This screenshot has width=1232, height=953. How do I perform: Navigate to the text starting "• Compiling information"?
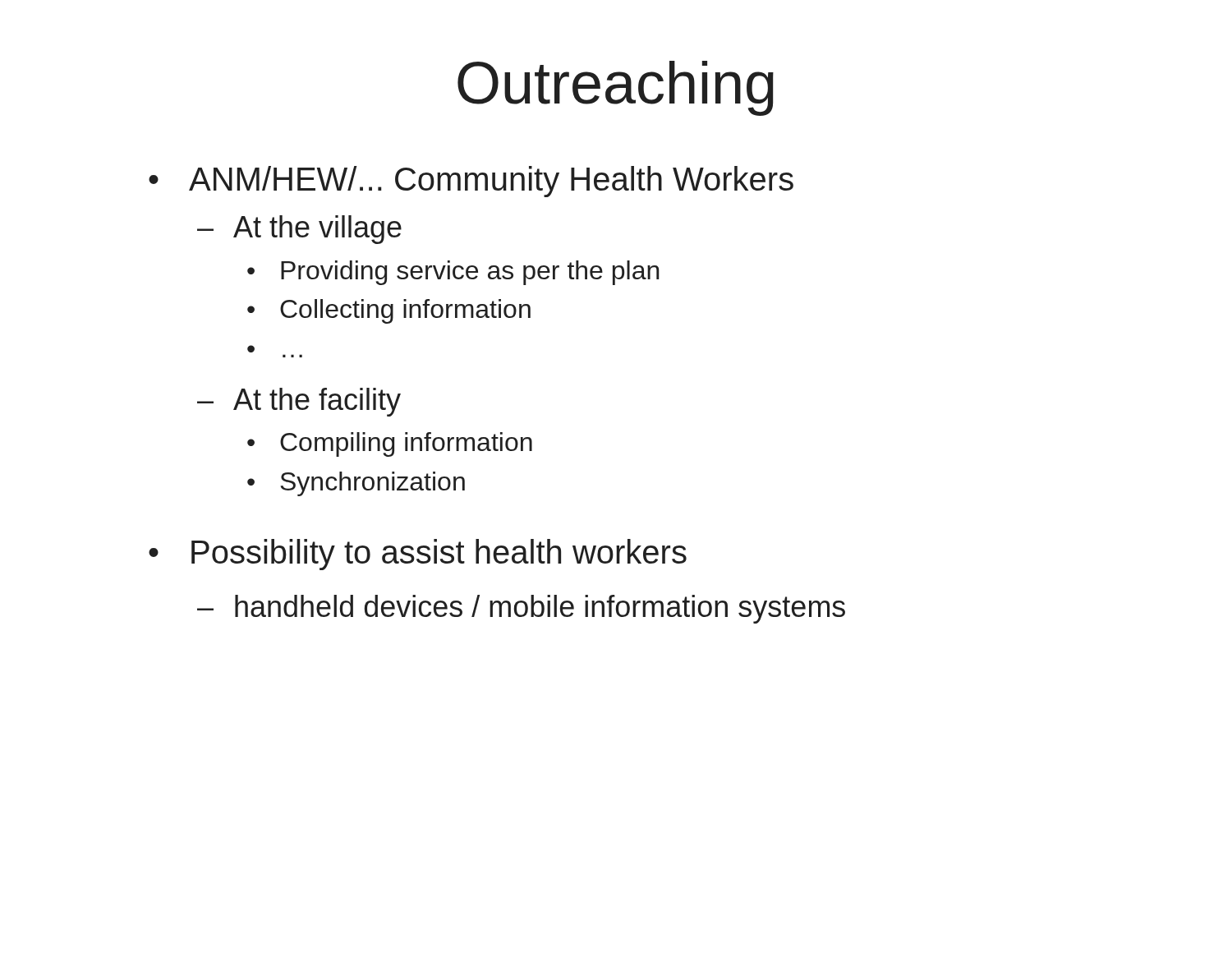390,444
